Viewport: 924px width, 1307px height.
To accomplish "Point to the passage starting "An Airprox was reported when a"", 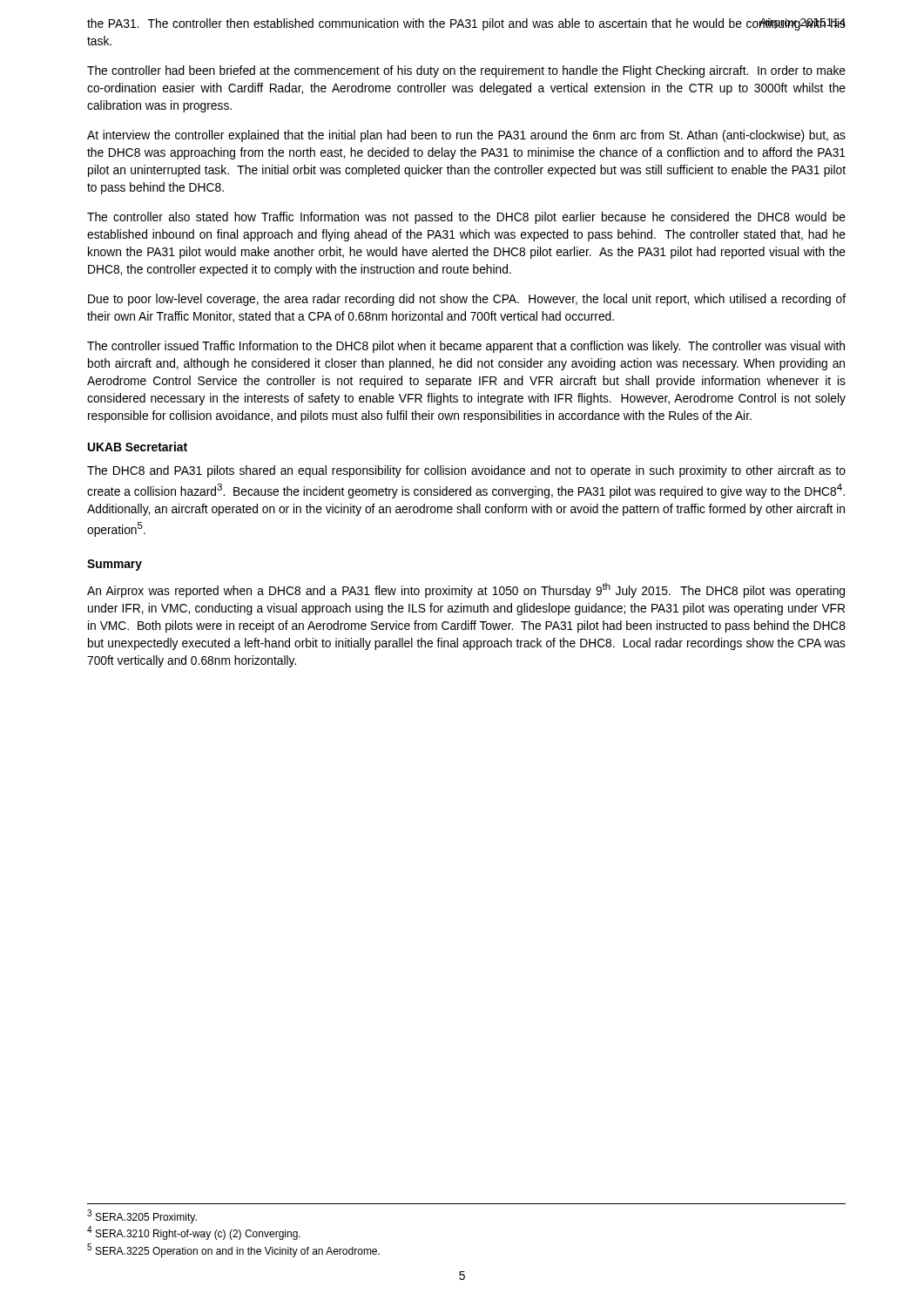I will (466, 624).
